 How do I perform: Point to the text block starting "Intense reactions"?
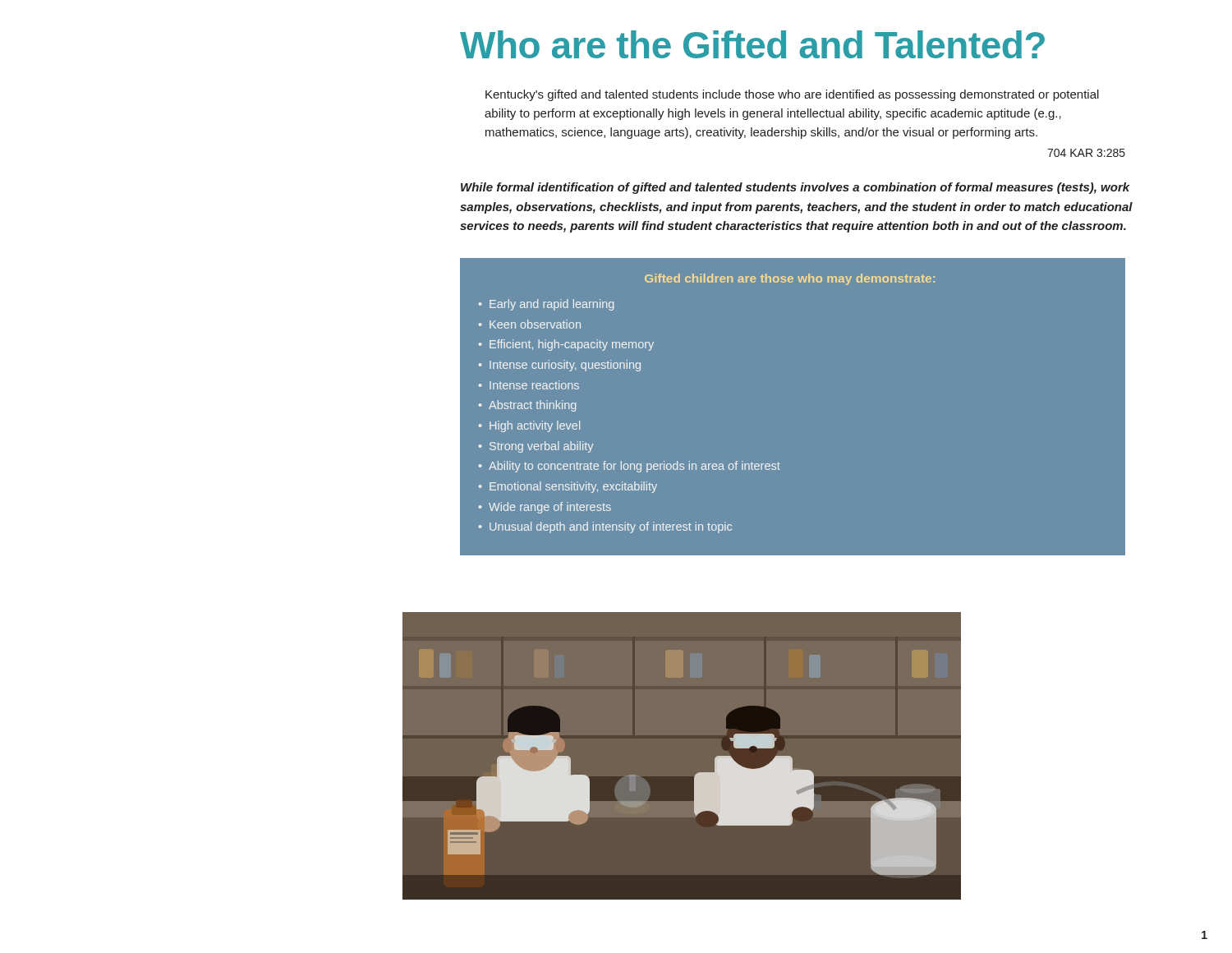tap(534, 385)
